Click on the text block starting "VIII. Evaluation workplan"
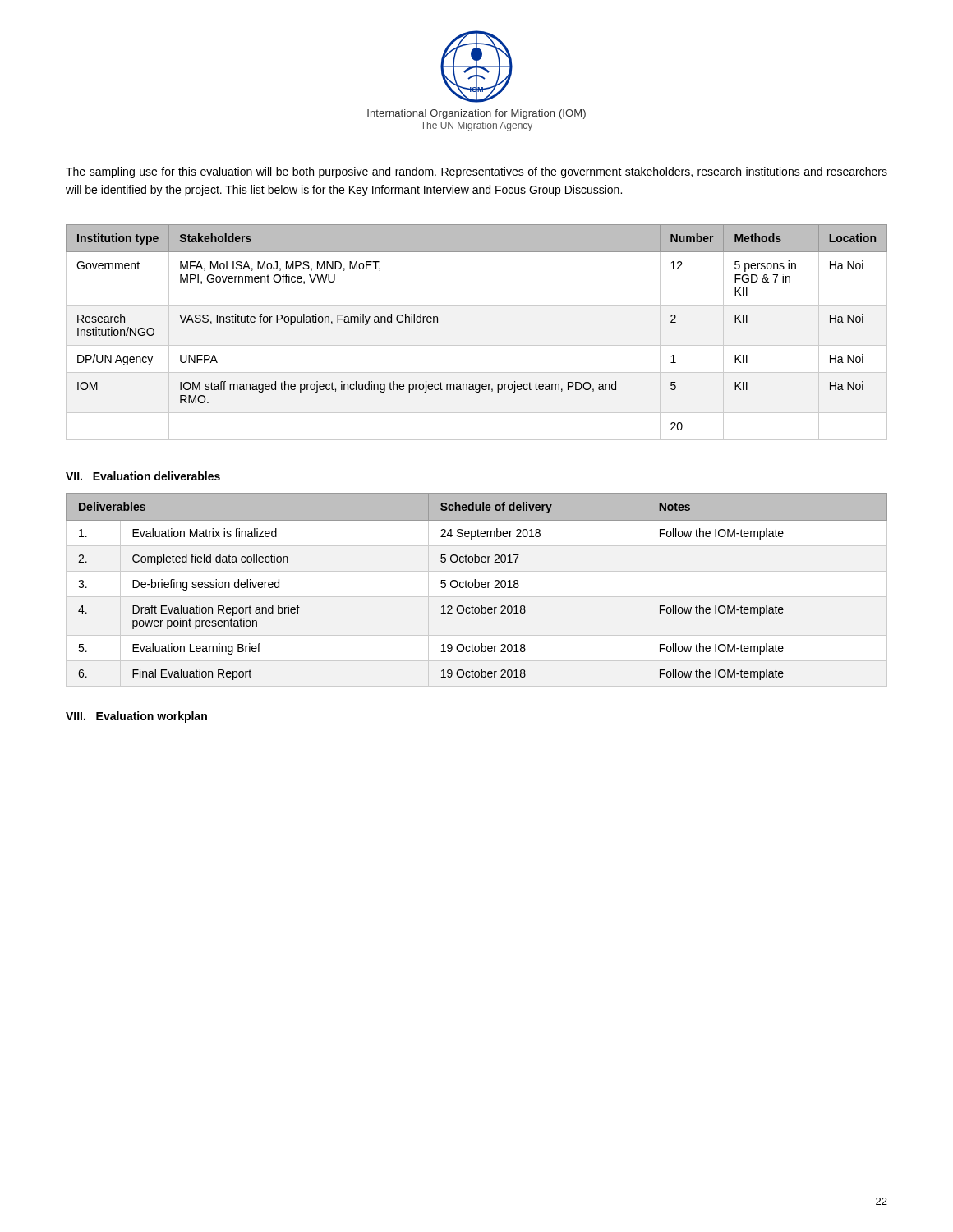Image resolution: width=953 pixels, height=1232 pixels. (137, 716)
